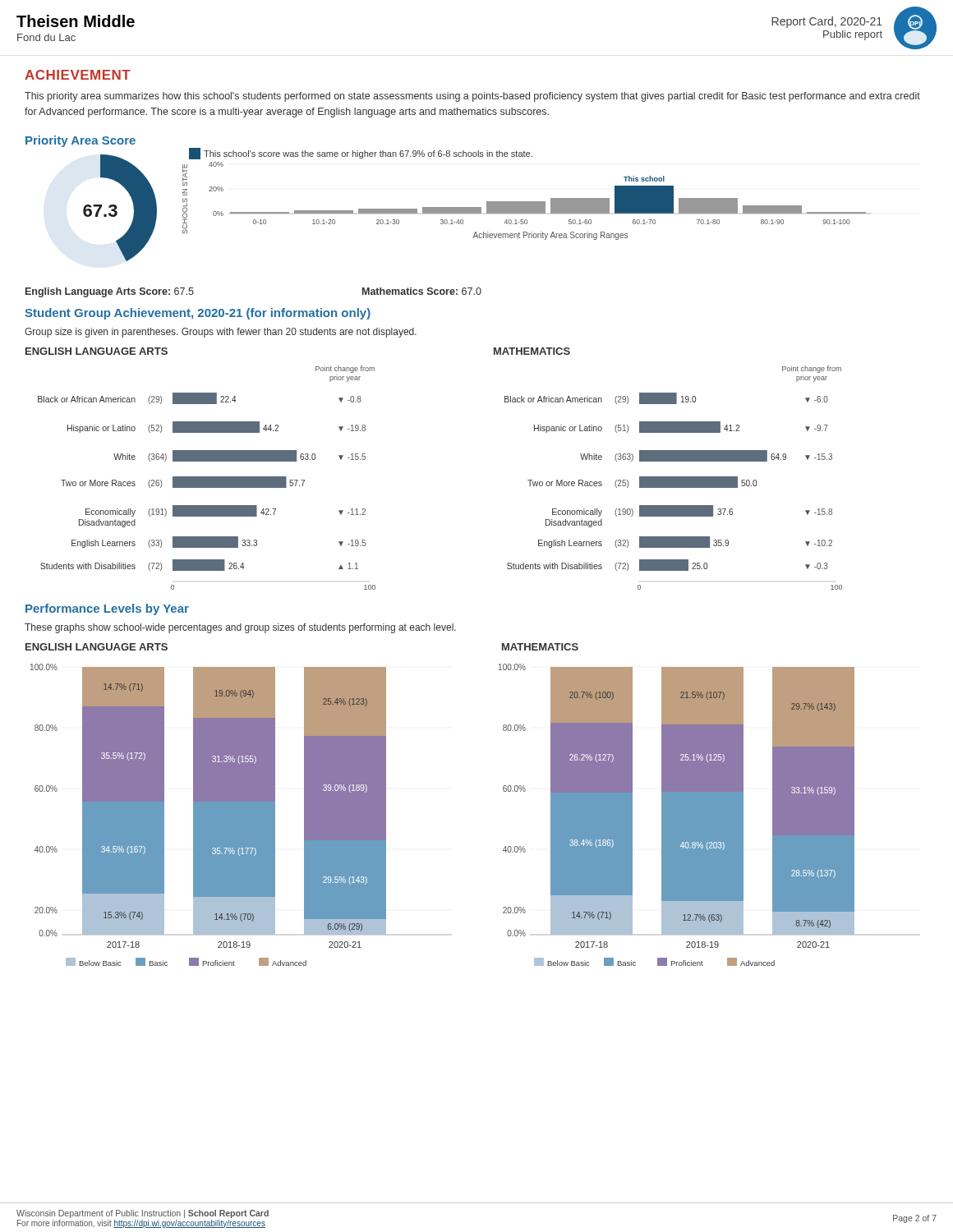
Task: Point to the block beginning "Group size is given in parentheses. Groups with"
Action: click(221, 332)
